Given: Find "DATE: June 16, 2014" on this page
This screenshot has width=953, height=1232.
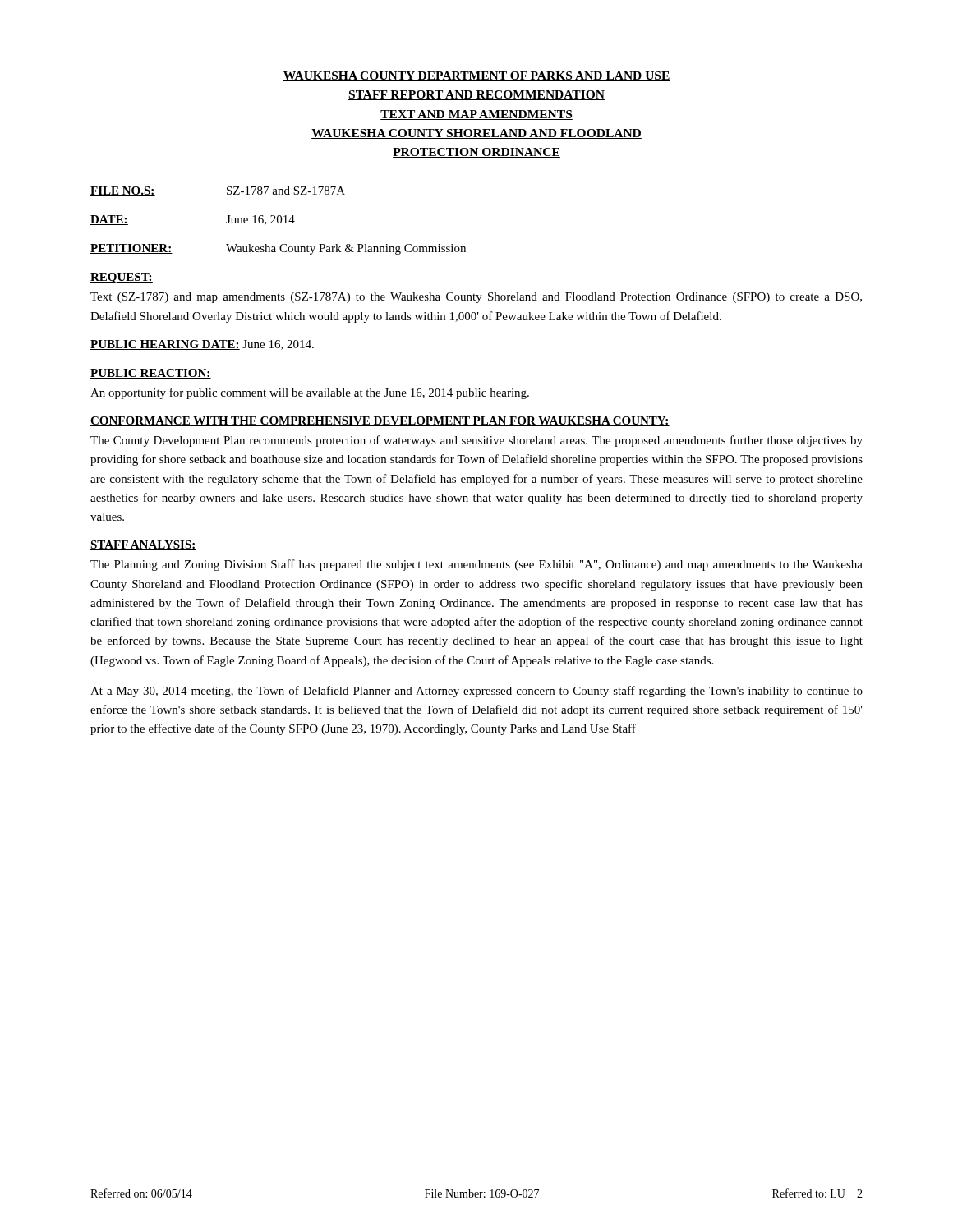Looking at the screenshot, I should point(110,220).
